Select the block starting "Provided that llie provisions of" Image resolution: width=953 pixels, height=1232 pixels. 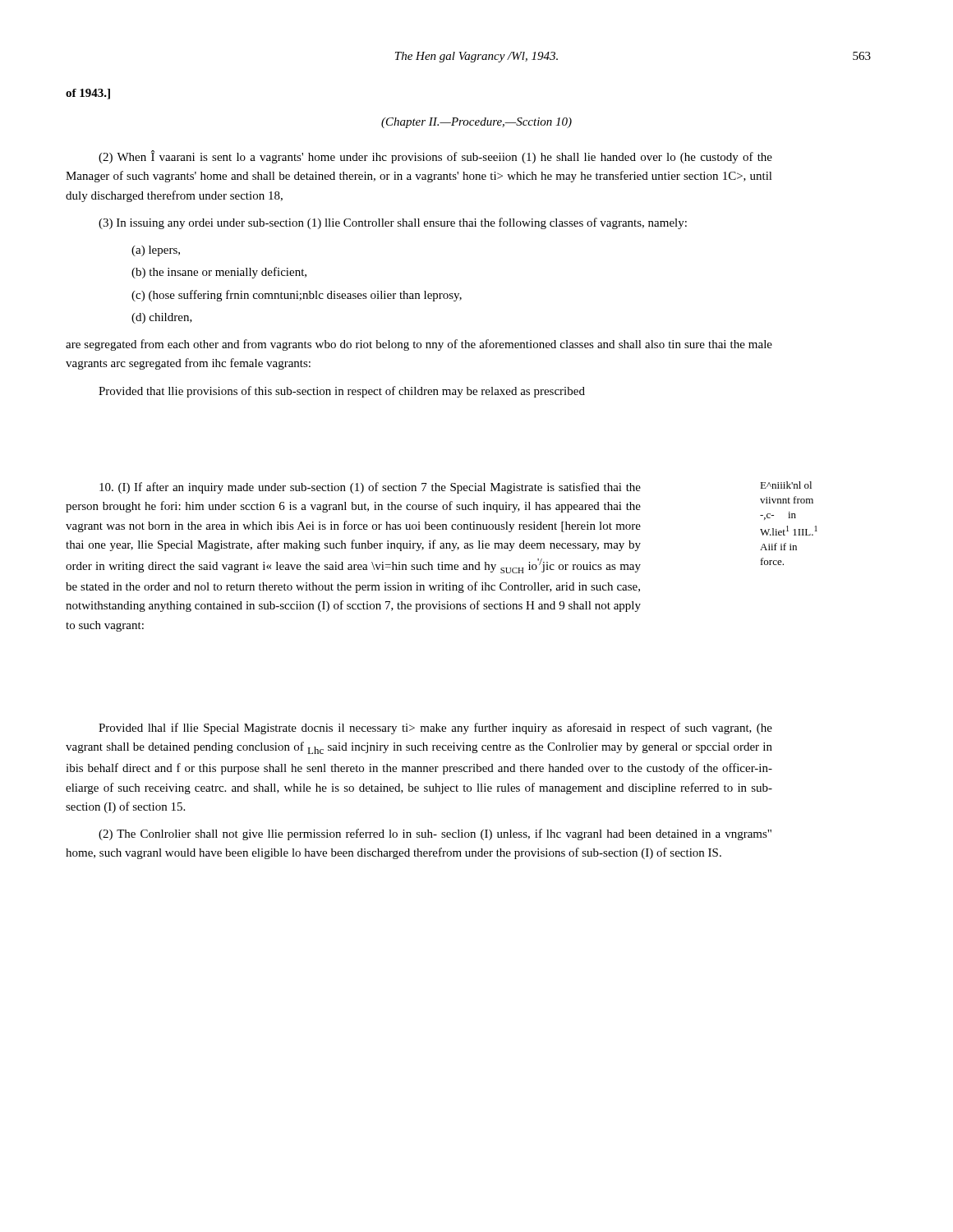click(342, 391)
